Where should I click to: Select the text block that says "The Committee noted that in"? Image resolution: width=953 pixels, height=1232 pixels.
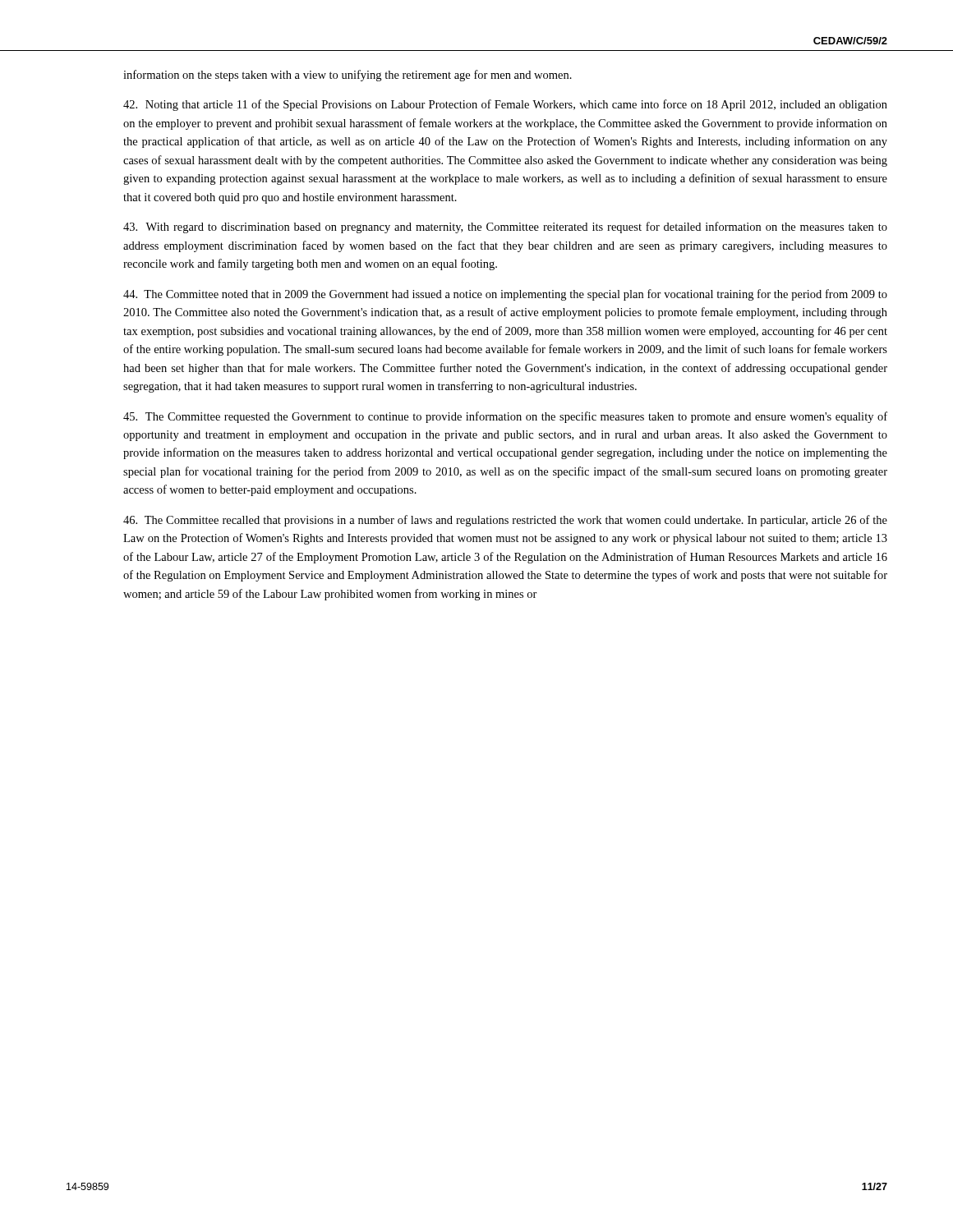click(x=505, y=340)
